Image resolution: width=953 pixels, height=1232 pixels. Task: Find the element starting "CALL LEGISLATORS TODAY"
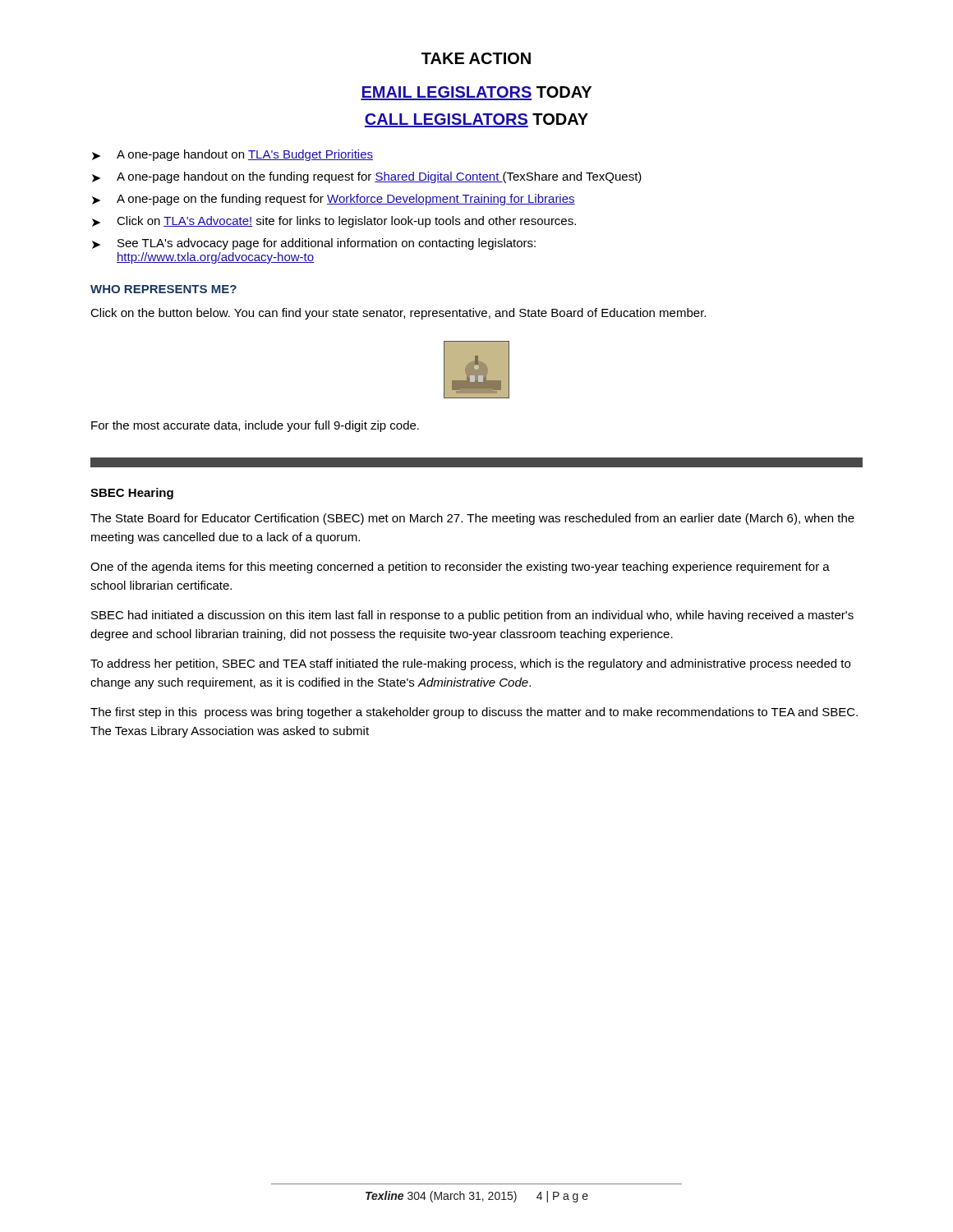[x=476, y=120]
